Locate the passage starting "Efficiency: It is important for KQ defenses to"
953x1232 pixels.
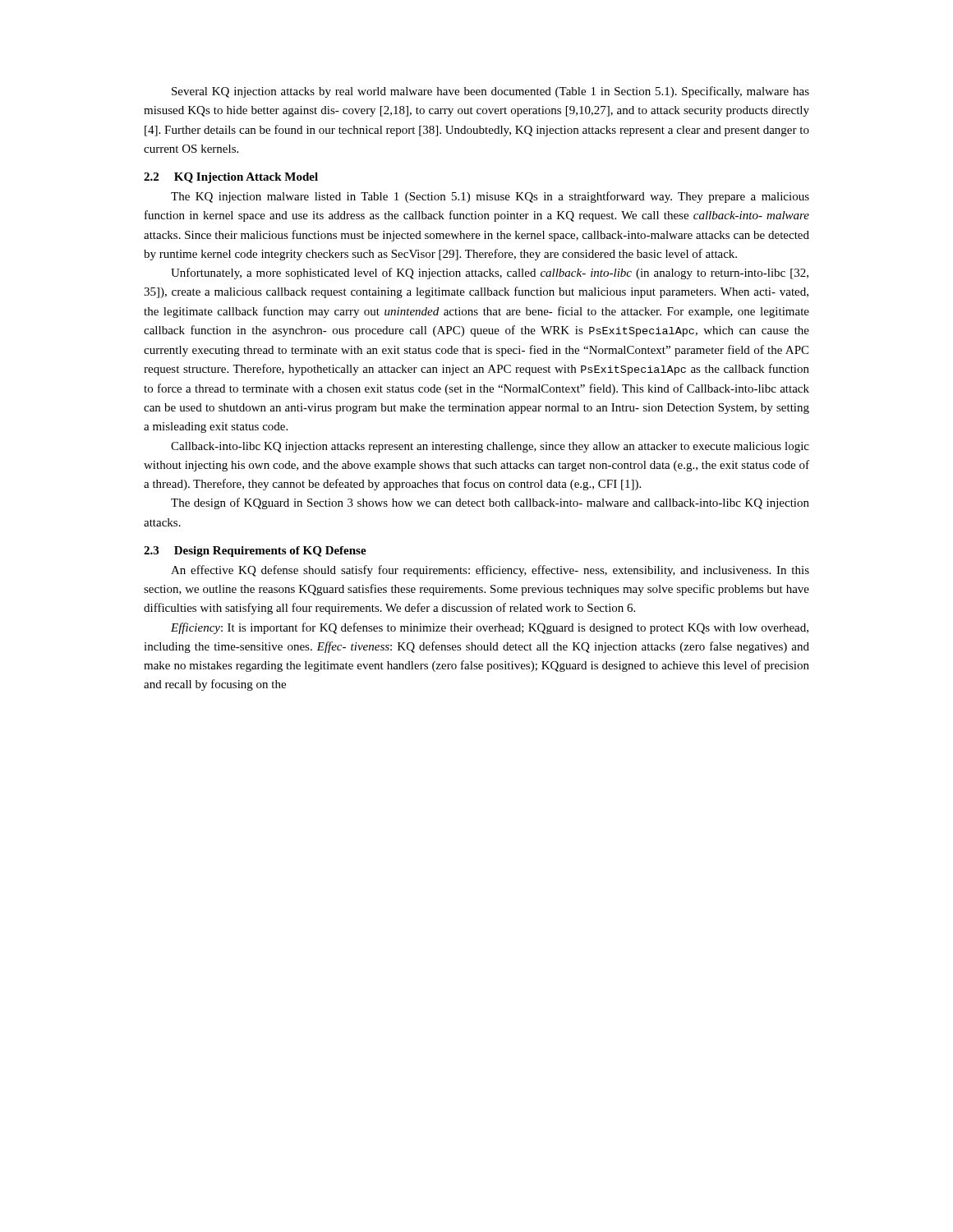[476, 656]
